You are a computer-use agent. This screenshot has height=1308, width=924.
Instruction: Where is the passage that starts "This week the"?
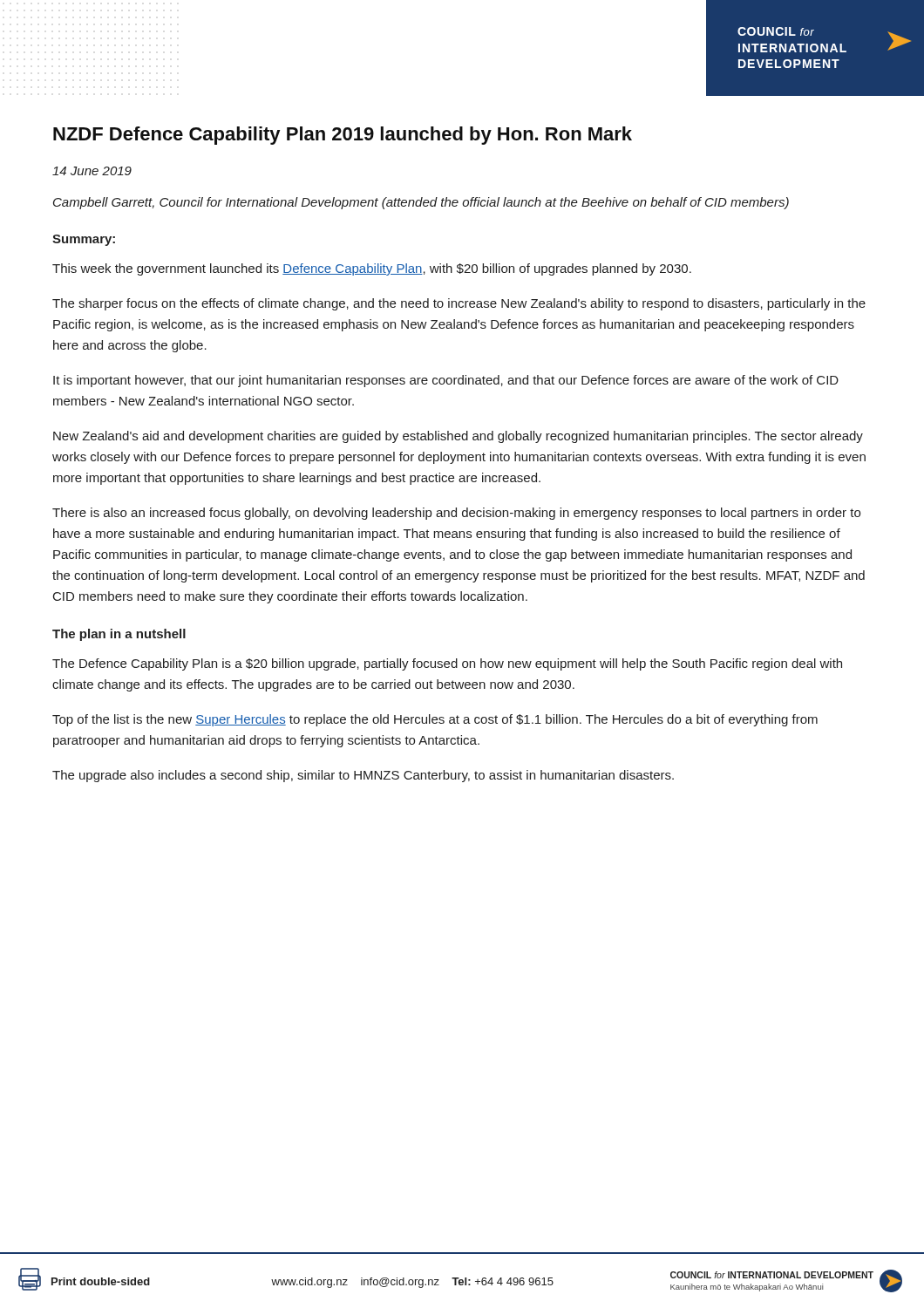[462, 268]
